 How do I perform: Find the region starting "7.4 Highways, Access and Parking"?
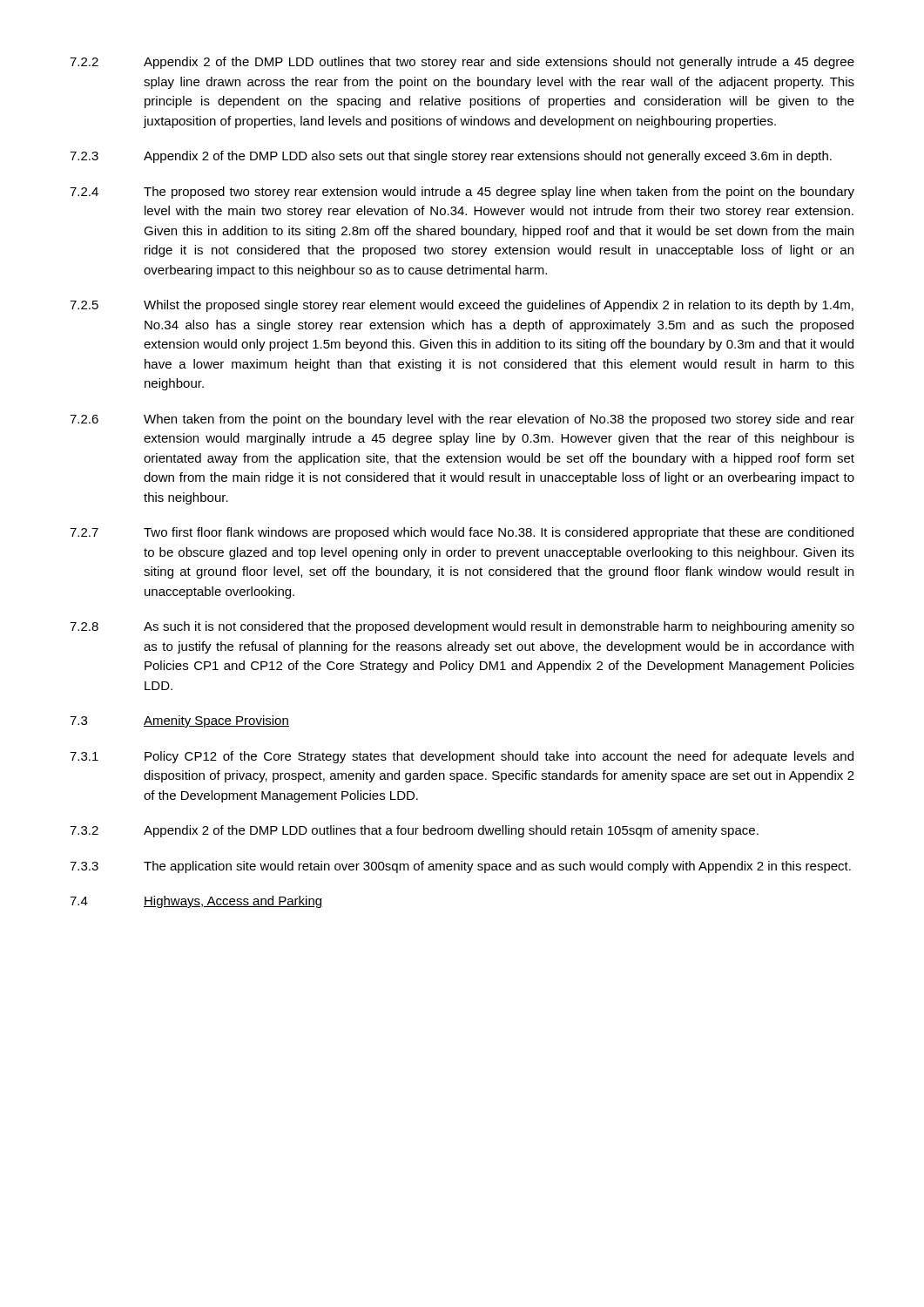pos(196,902)
